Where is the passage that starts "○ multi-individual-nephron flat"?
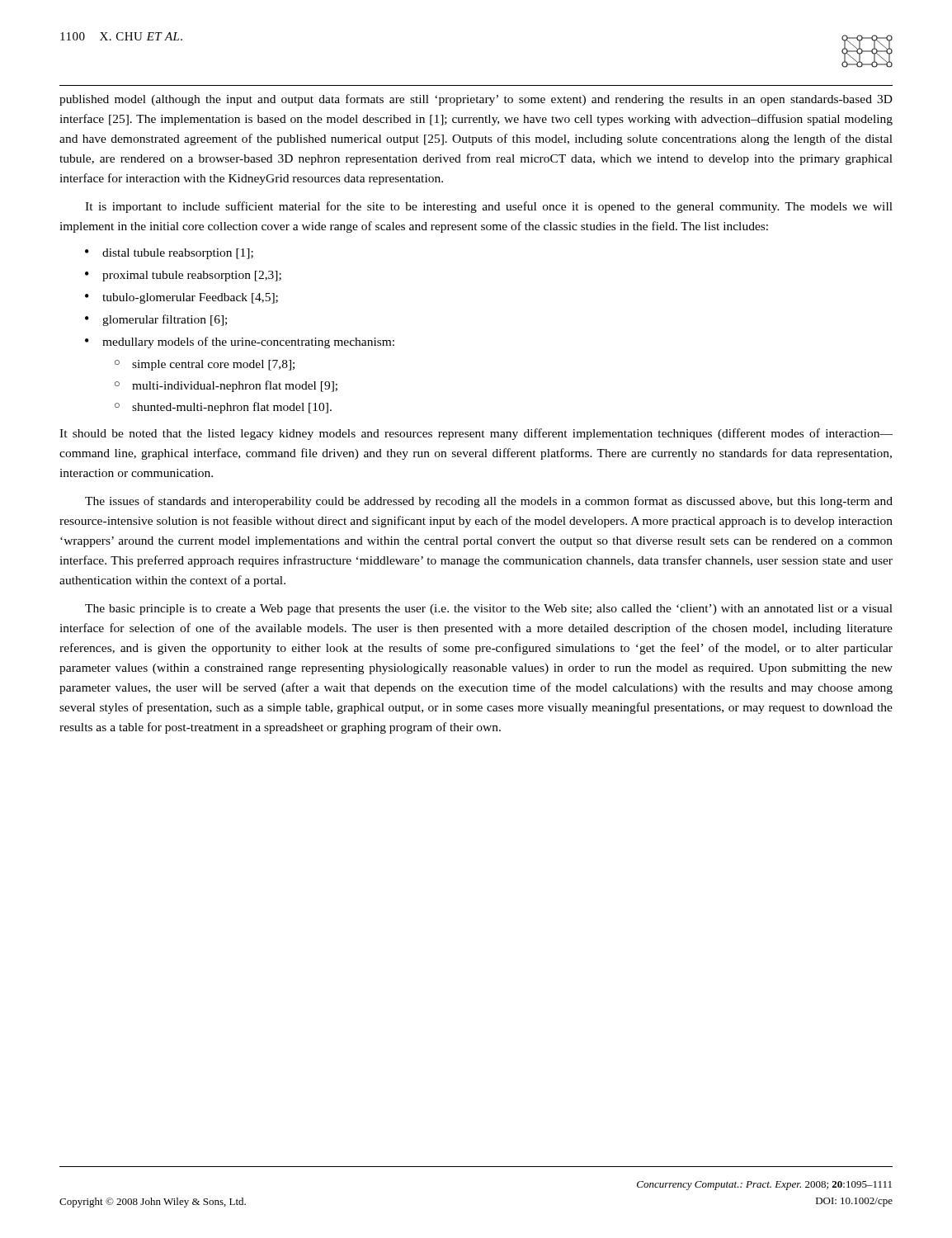Image resolution: width=952 pixels, height=1238 pixels. (226, 386)
